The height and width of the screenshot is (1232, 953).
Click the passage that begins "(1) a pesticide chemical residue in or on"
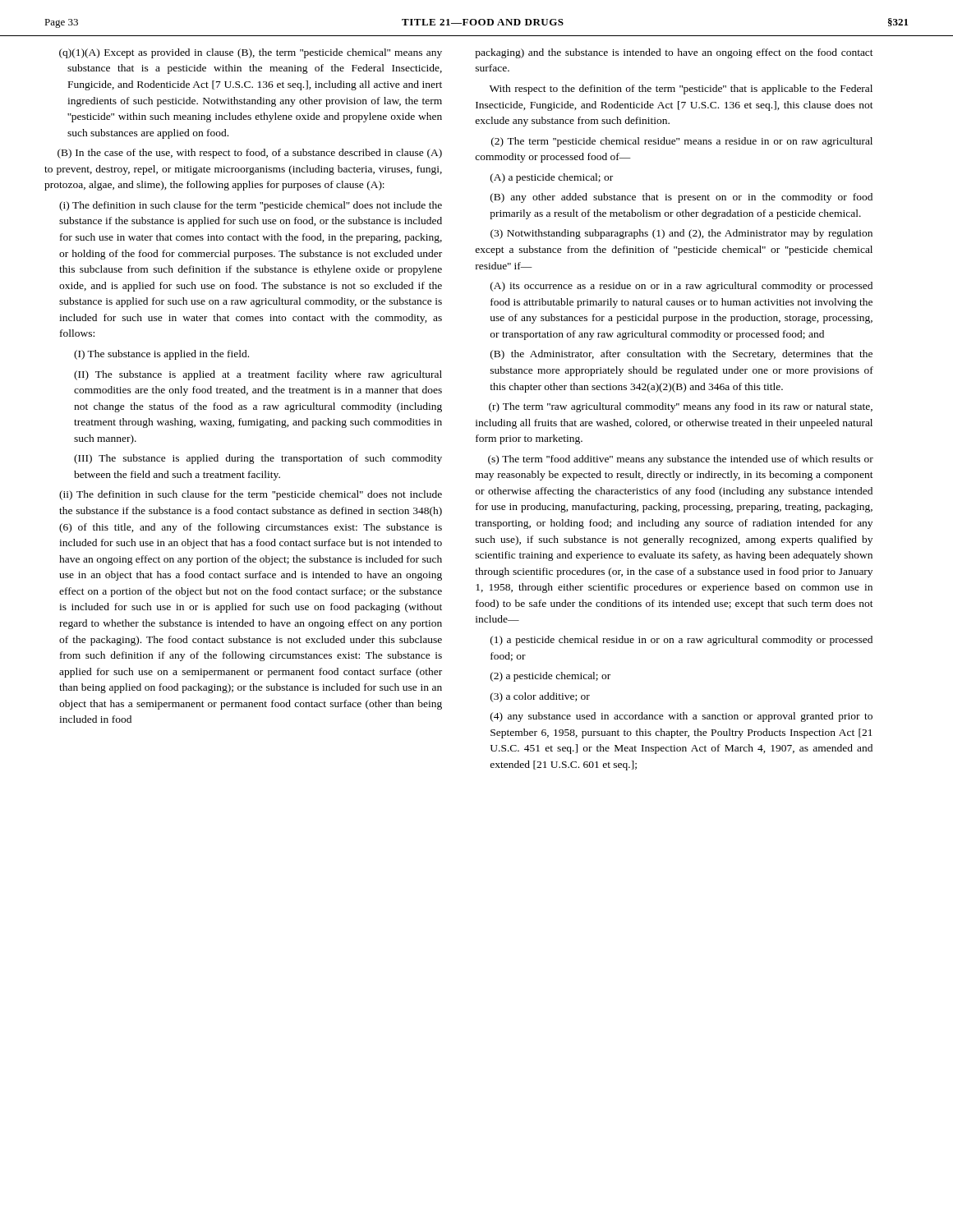(674, 648)
